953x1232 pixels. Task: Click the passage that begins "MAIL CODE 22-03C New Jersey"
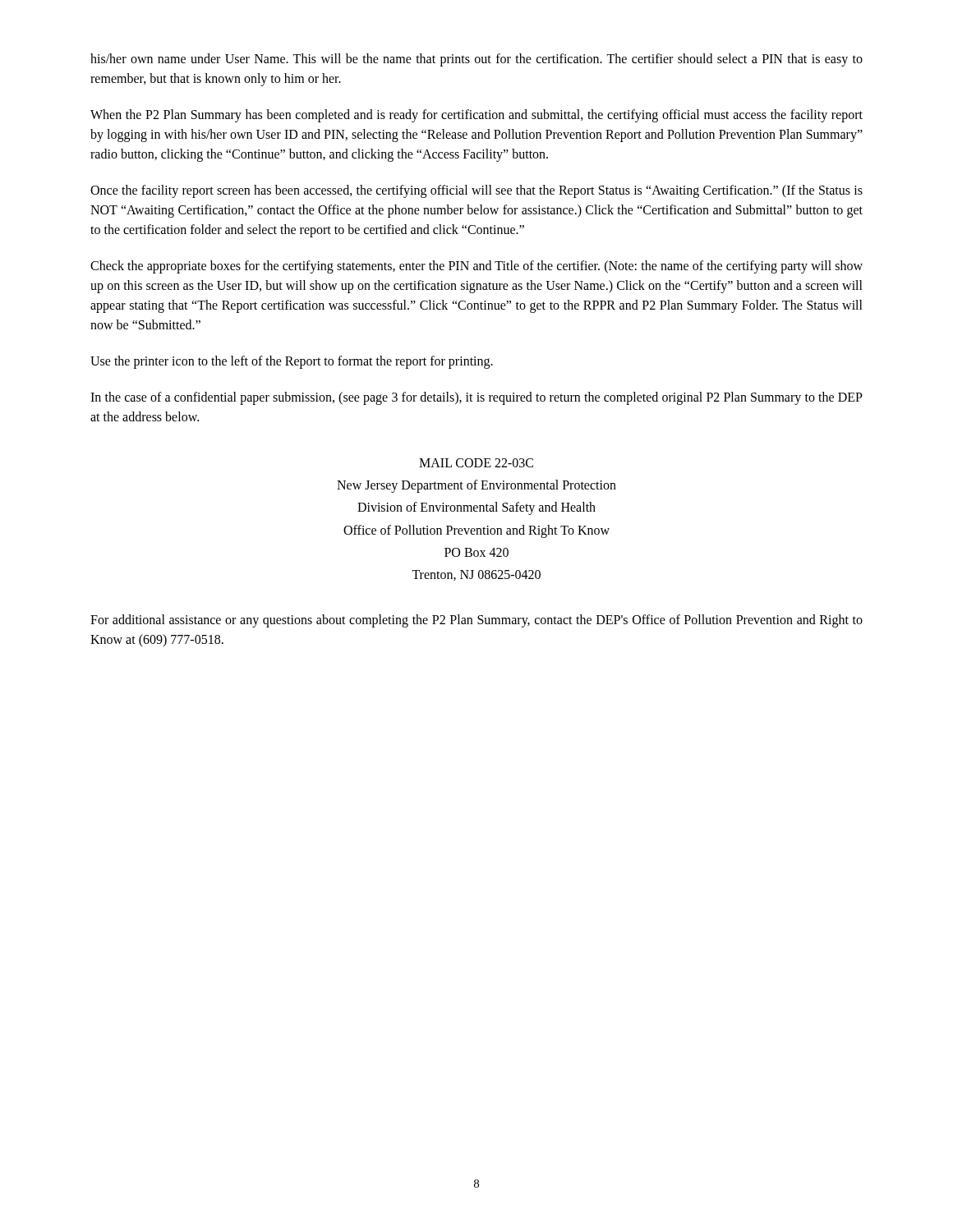[x=476, y=519]
